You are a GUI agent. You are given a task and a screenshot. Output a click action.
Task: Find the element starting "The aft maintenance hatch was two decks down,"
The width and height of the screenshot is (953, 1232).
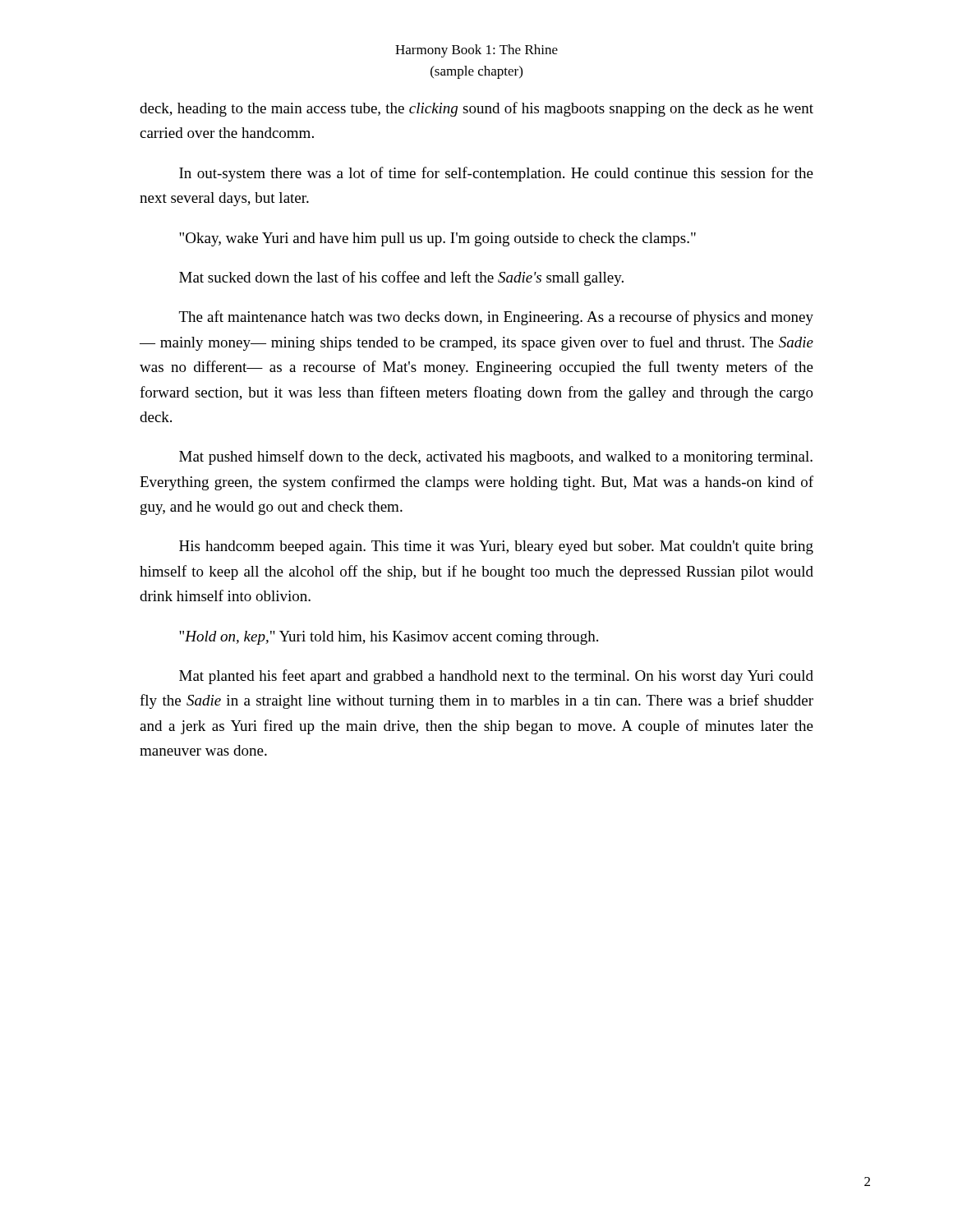click(476, 367)
